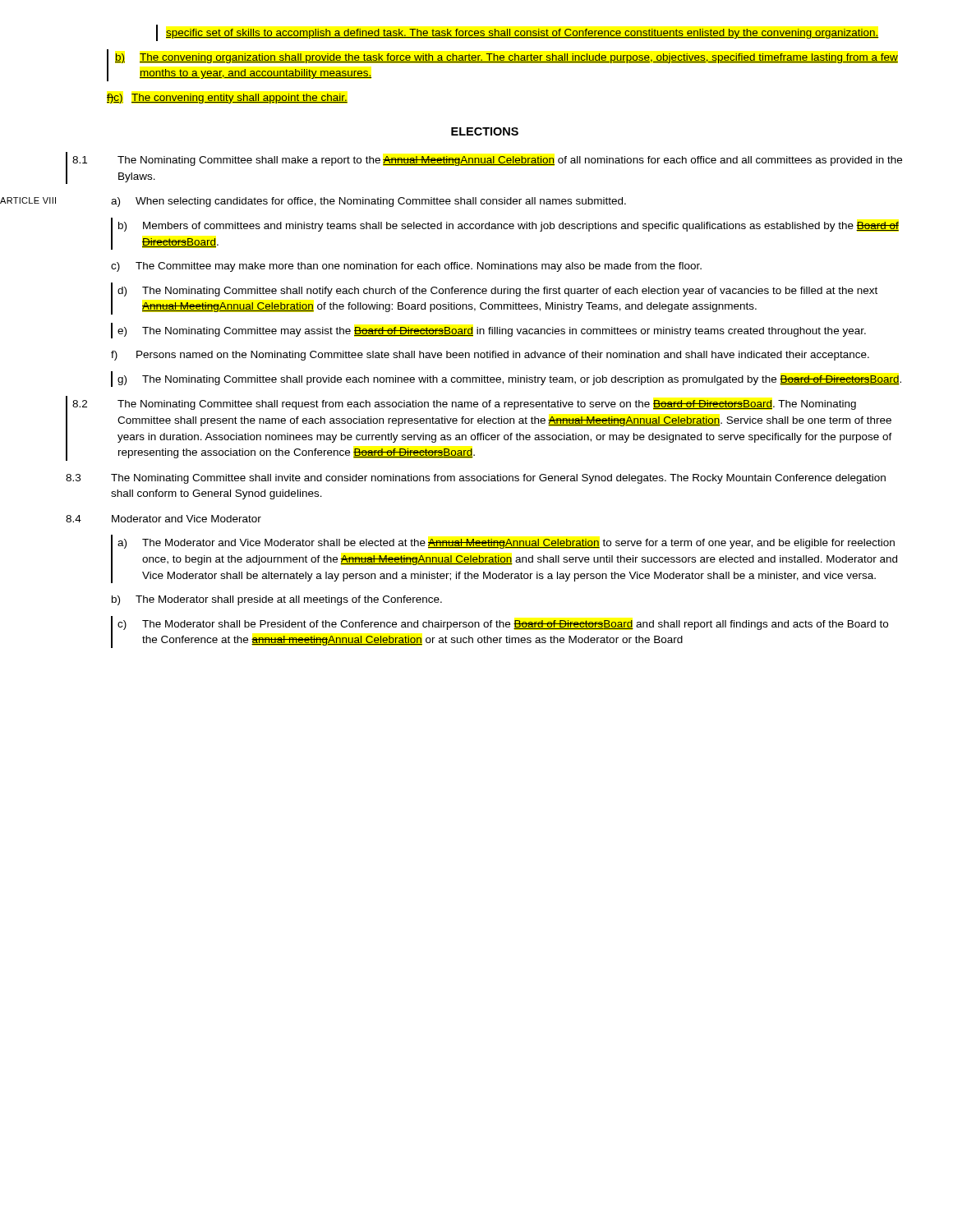953x1232 pixels.
Task: Select the text block that says "specific set of skills to accomplish a defined"
Action: point(530,33)
